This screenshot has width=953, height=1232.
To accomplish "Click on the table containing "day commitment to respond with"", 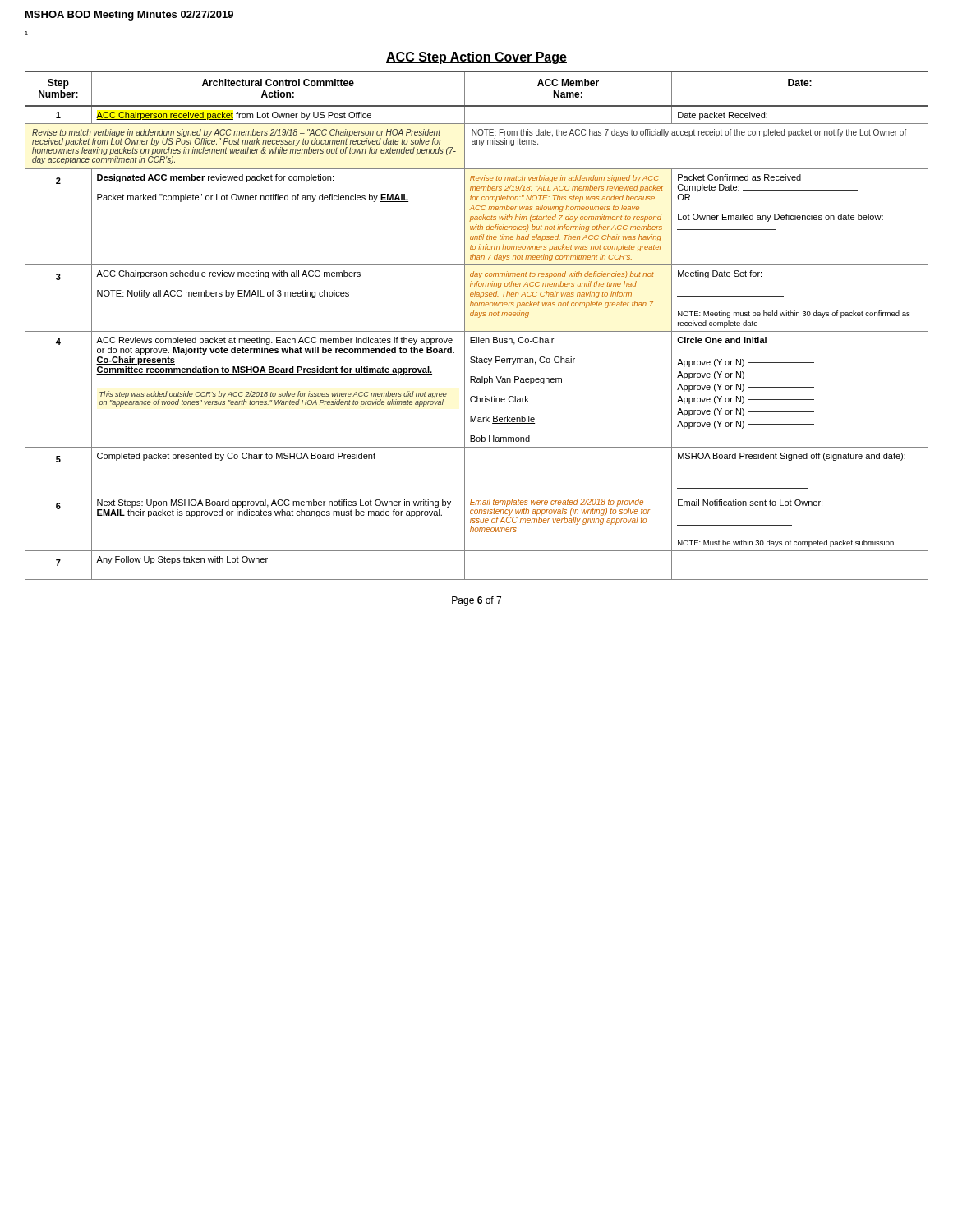I will 476,312.
